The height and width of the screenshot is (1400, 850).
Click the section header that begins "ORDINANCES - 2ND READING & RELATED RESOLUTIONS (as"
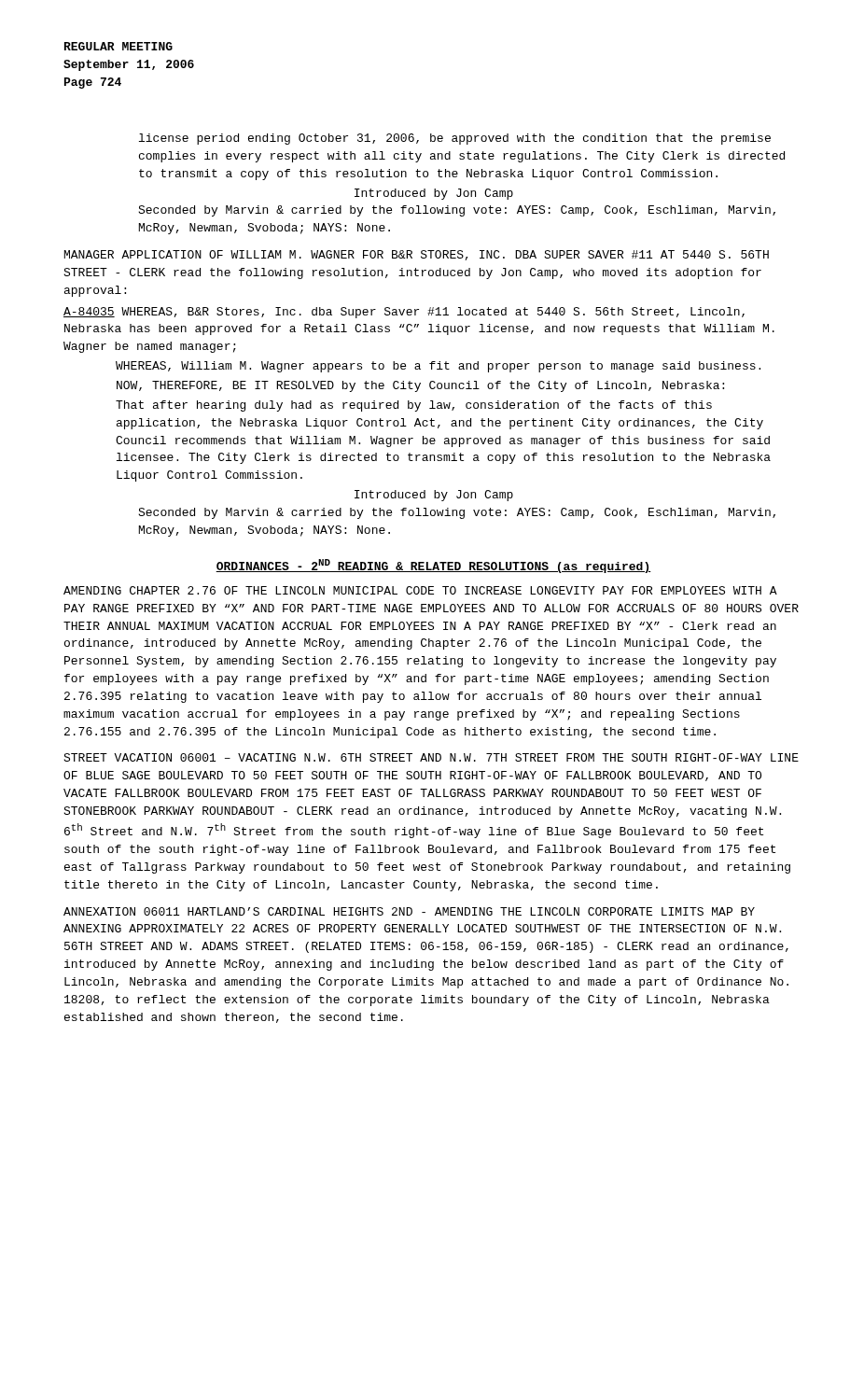433,565
